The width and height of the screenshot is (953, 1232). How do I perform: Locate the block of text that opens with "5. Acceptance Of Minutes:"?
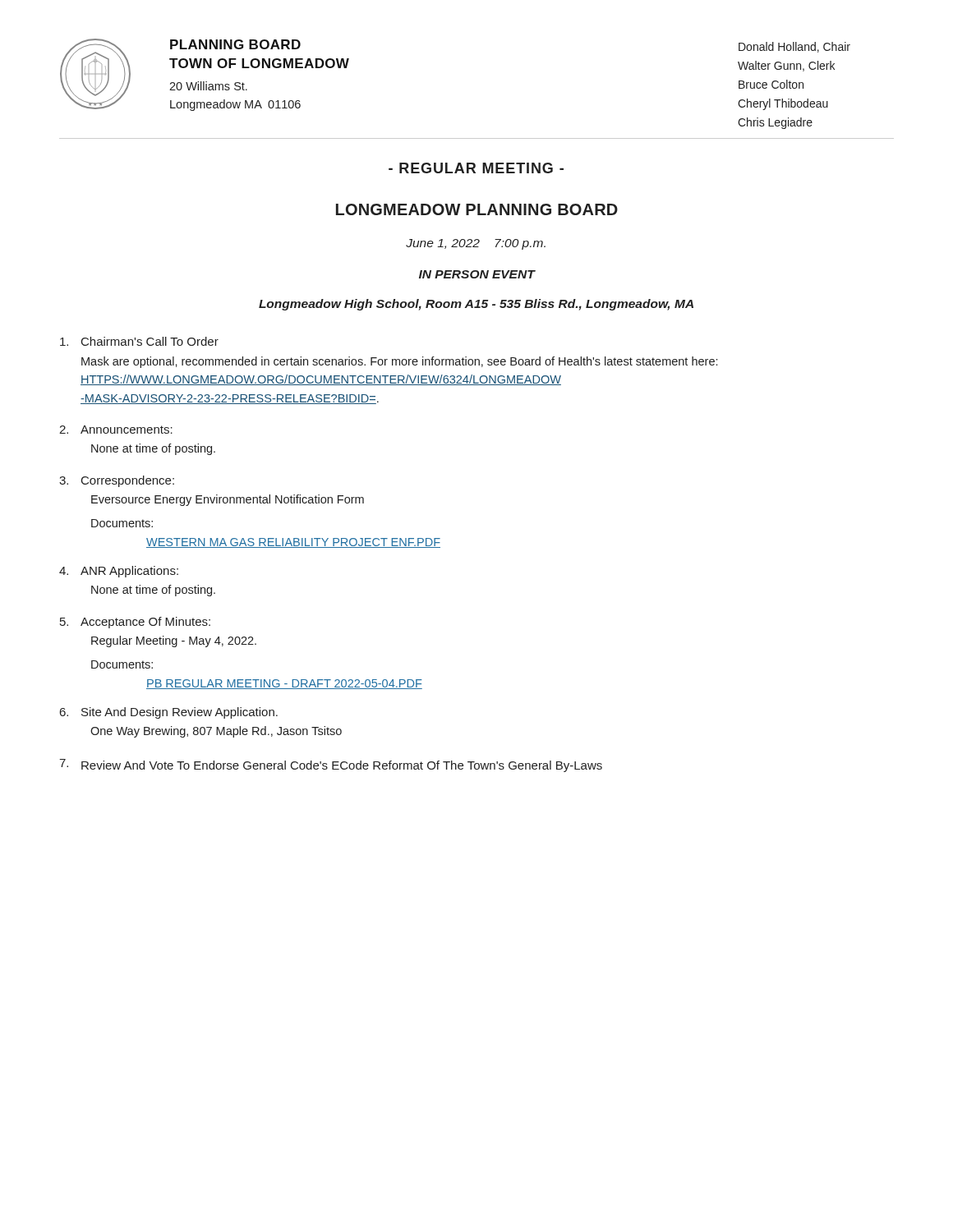tap(135, 623)
